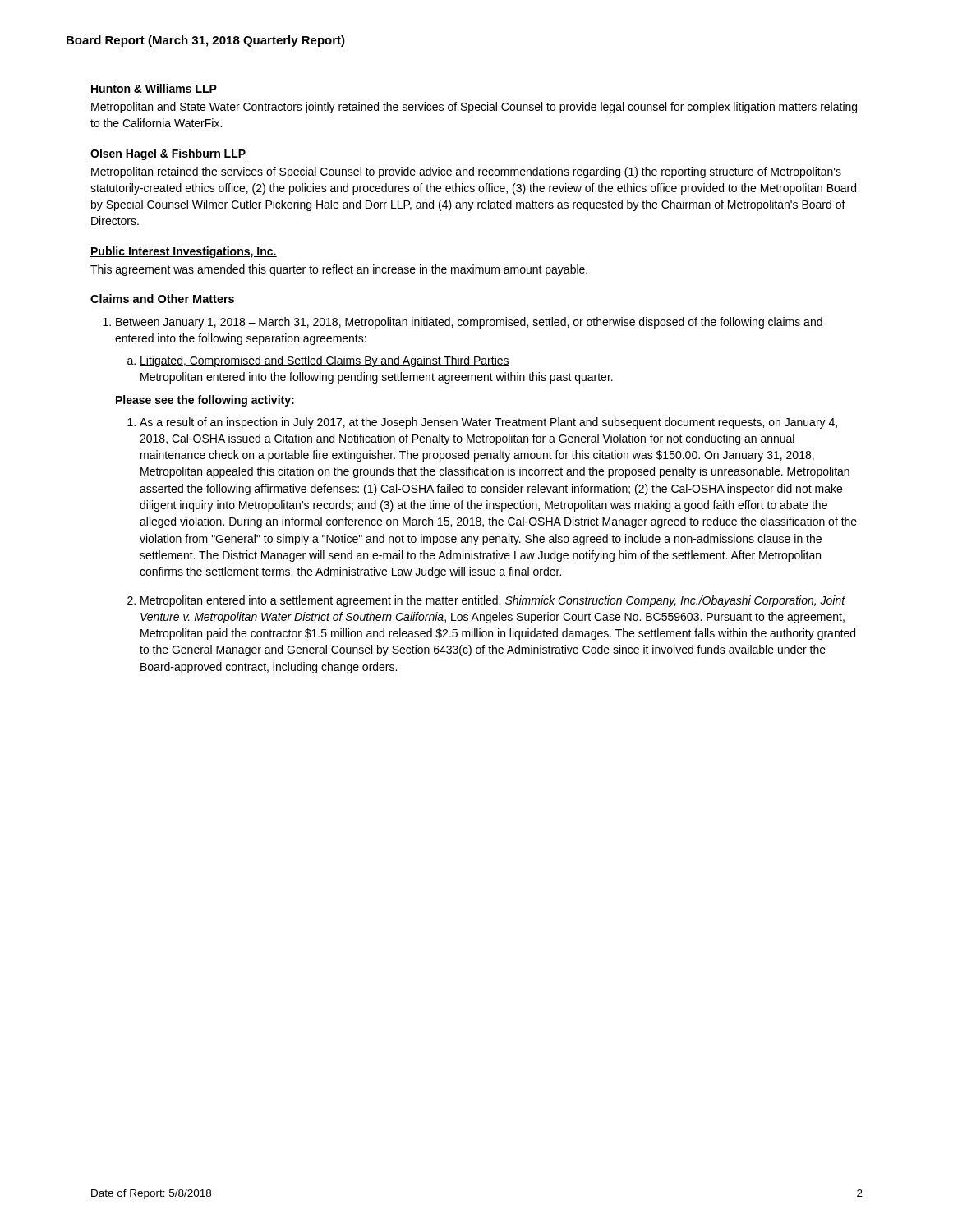Point to the text block starting "Hunton & Williams LLP Metropolitan and State Water"

pos(476,107)
